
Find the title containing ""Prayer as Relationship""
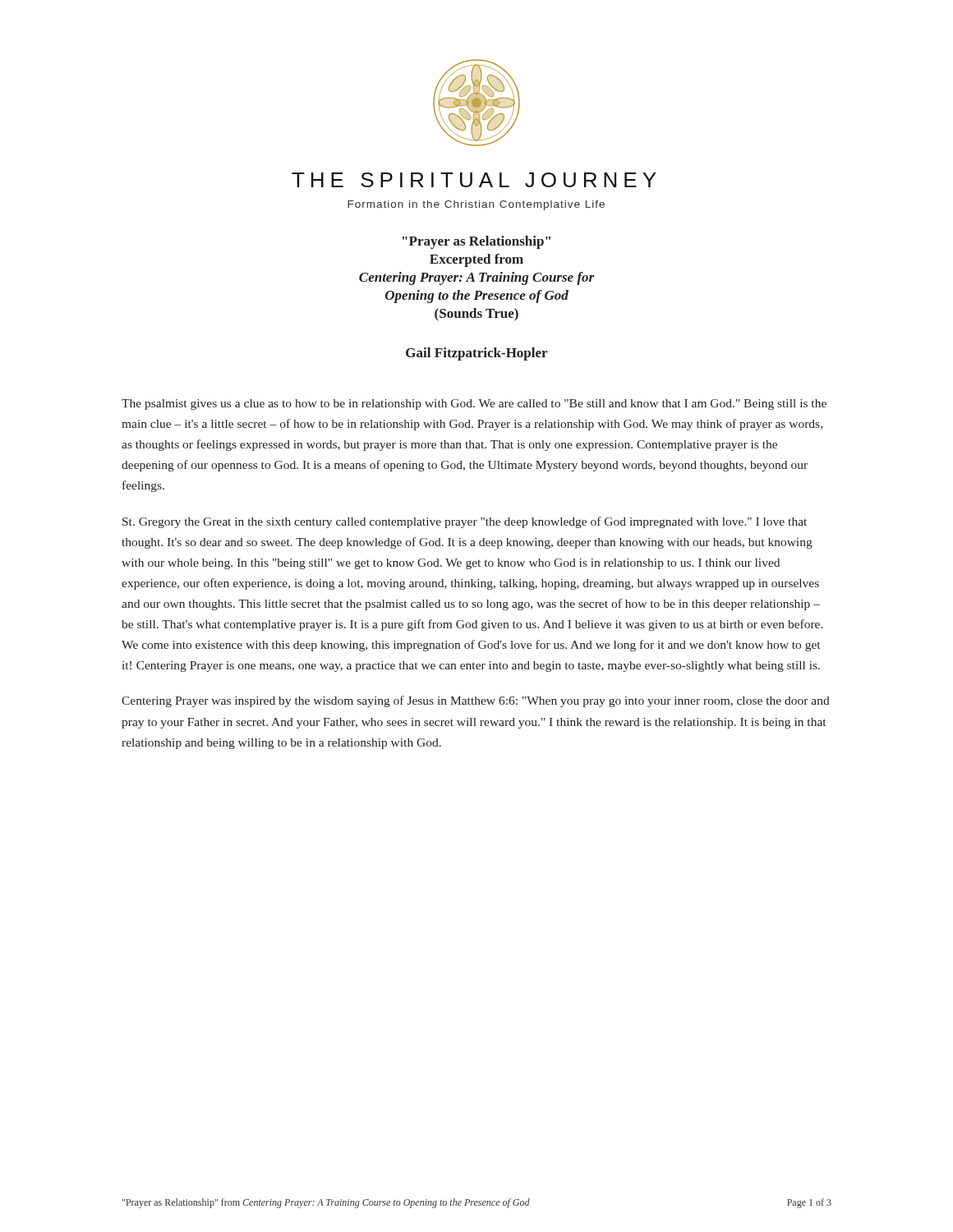476,278
